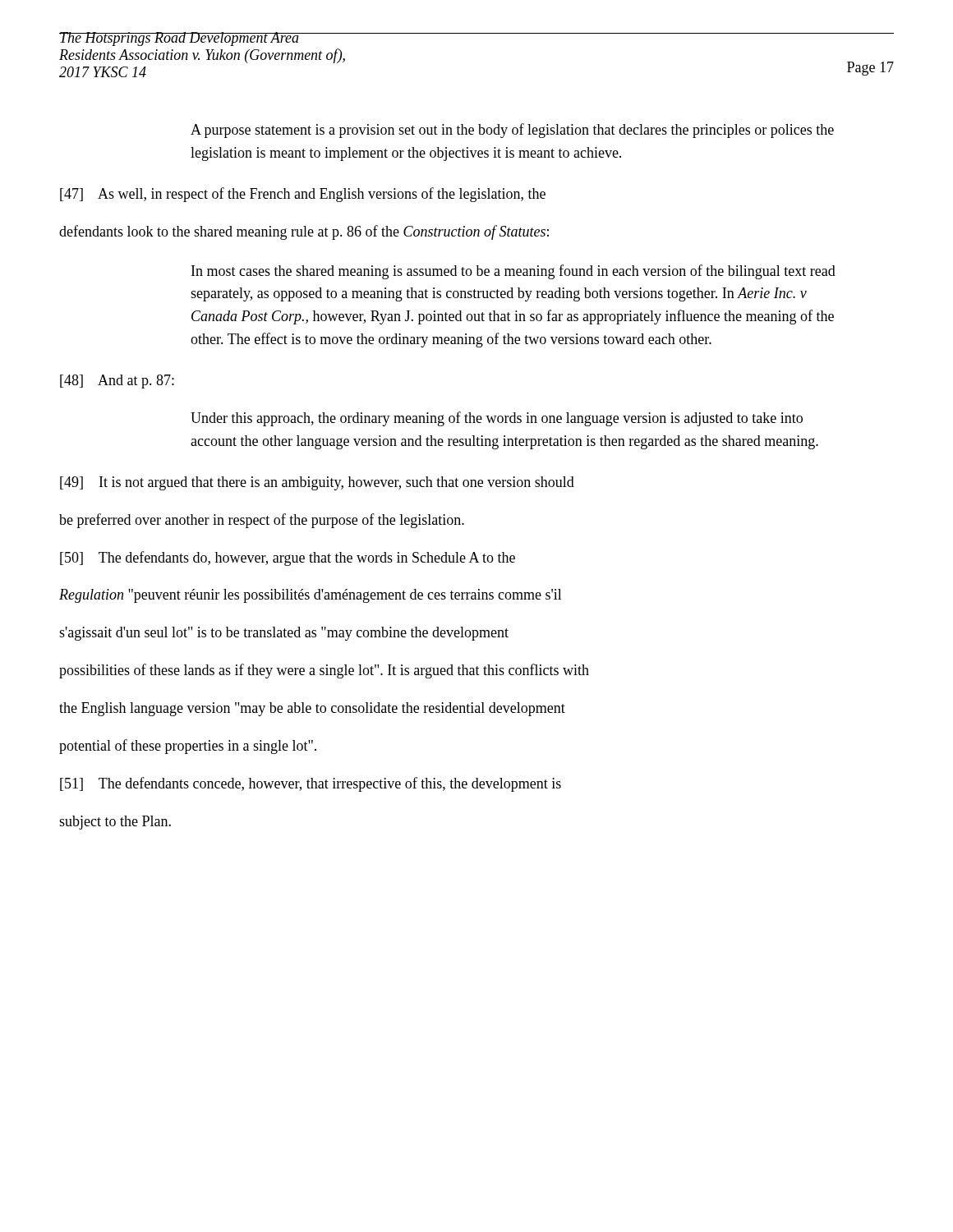The width and height of the screenshot is (953, 1232).
Task: Where is the passage that starts "[51] The defendants concede,"?
Action: pos(310,783)
